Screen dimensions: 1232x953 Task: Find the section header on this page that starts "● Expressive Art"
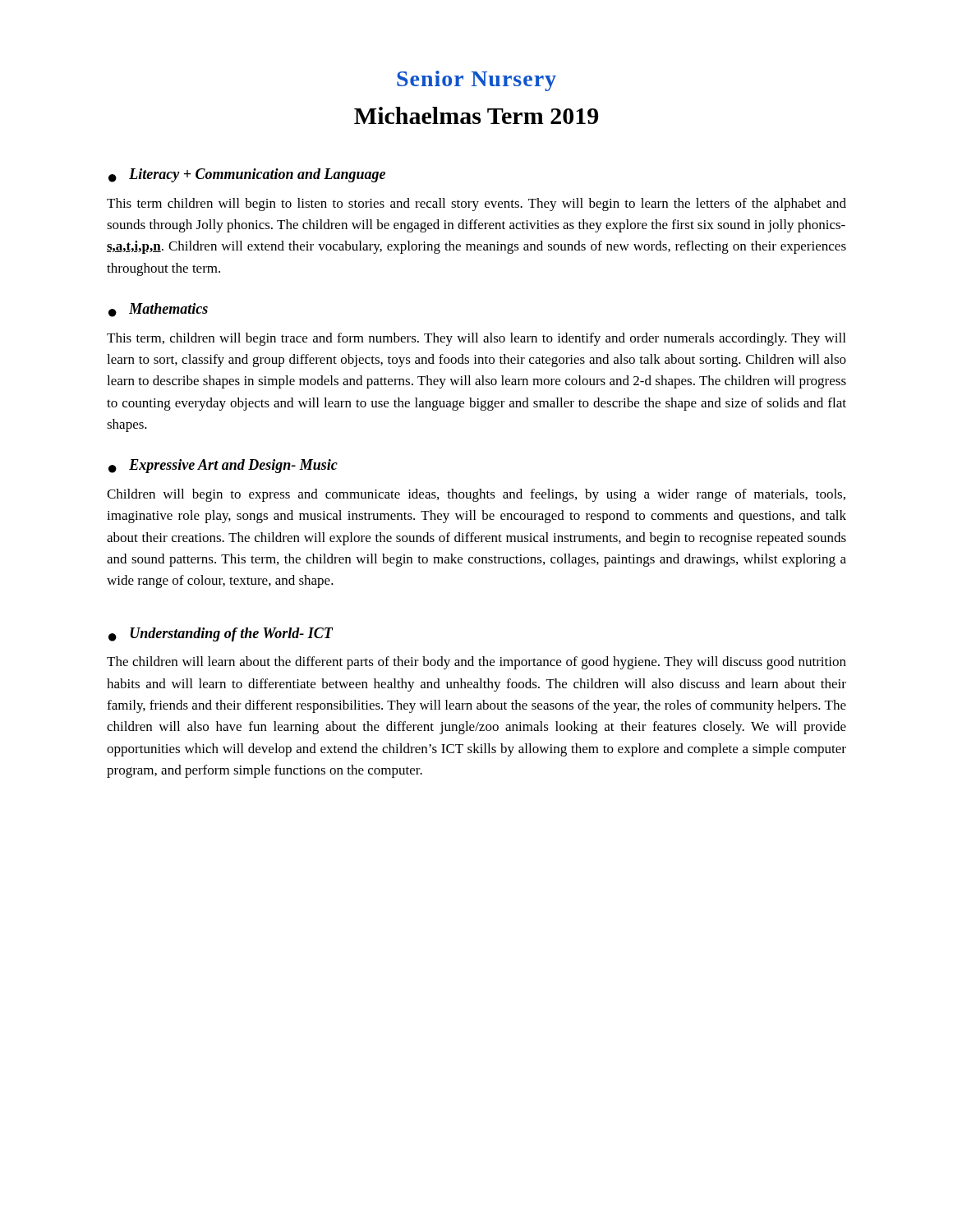click(222, 469)
